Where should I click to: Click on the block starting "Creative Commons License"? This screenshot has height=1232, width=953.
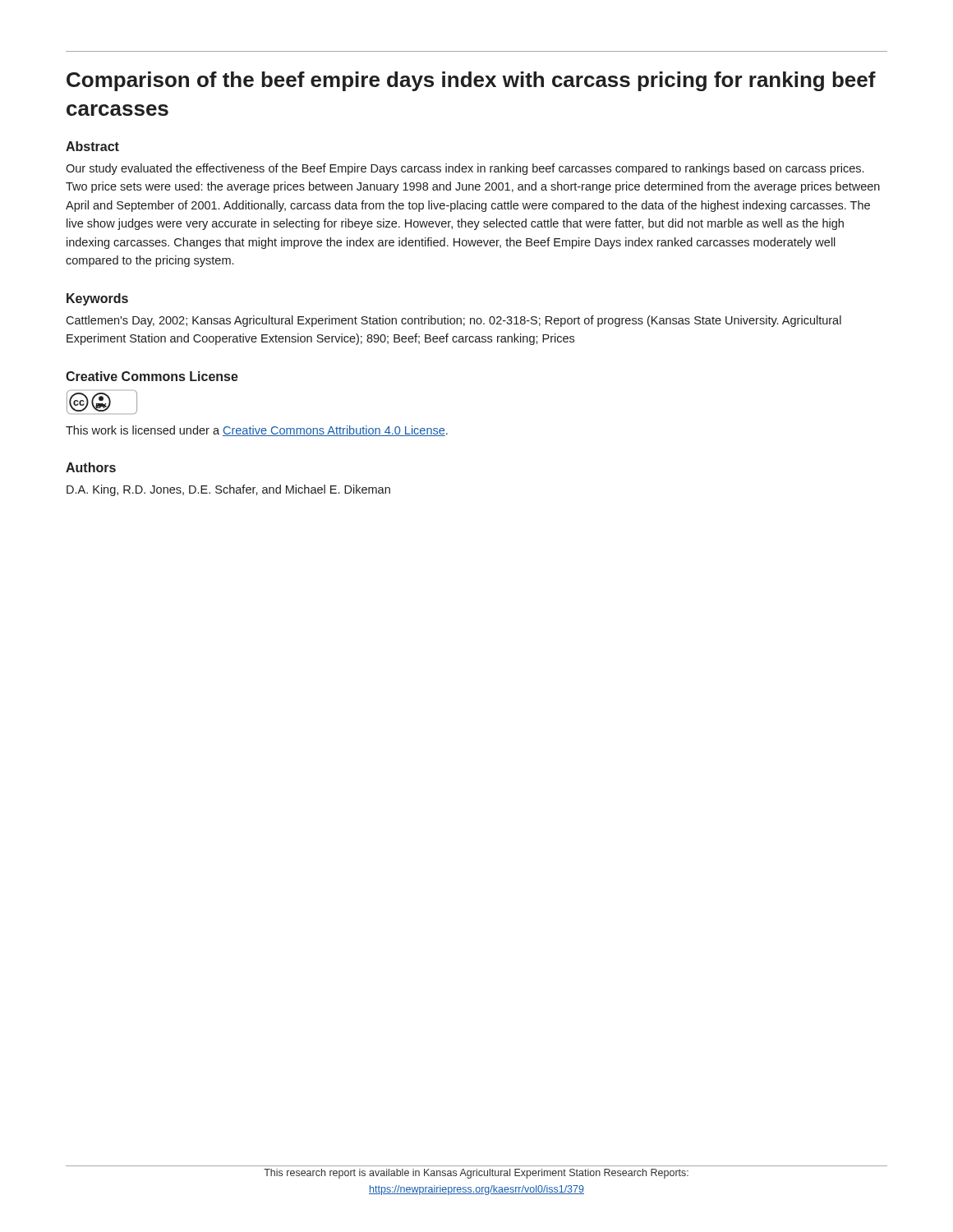[152, 377]
